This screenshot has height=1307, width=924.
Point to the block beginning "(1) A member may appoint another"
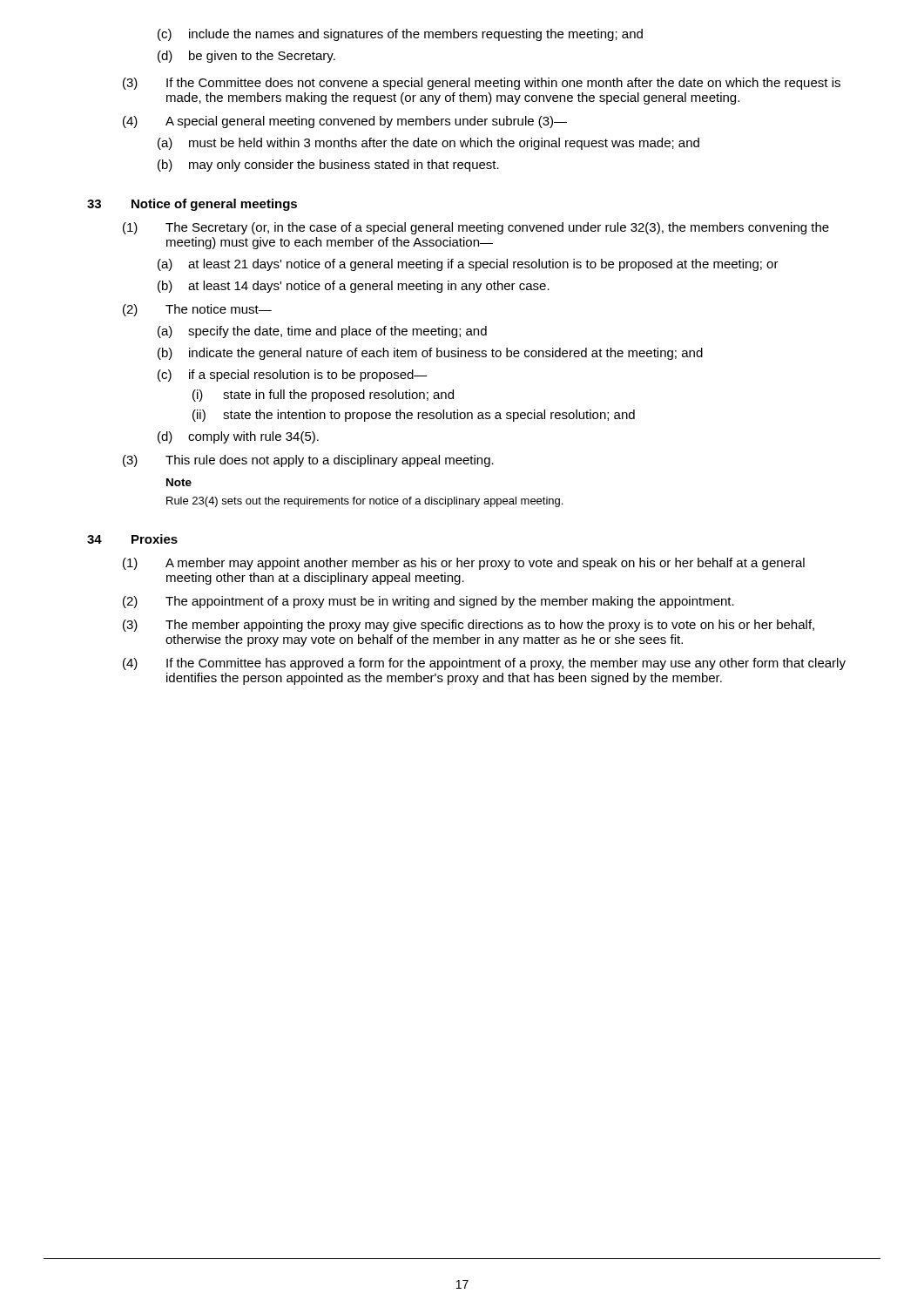pyautogui.click(x=488, y=570)
